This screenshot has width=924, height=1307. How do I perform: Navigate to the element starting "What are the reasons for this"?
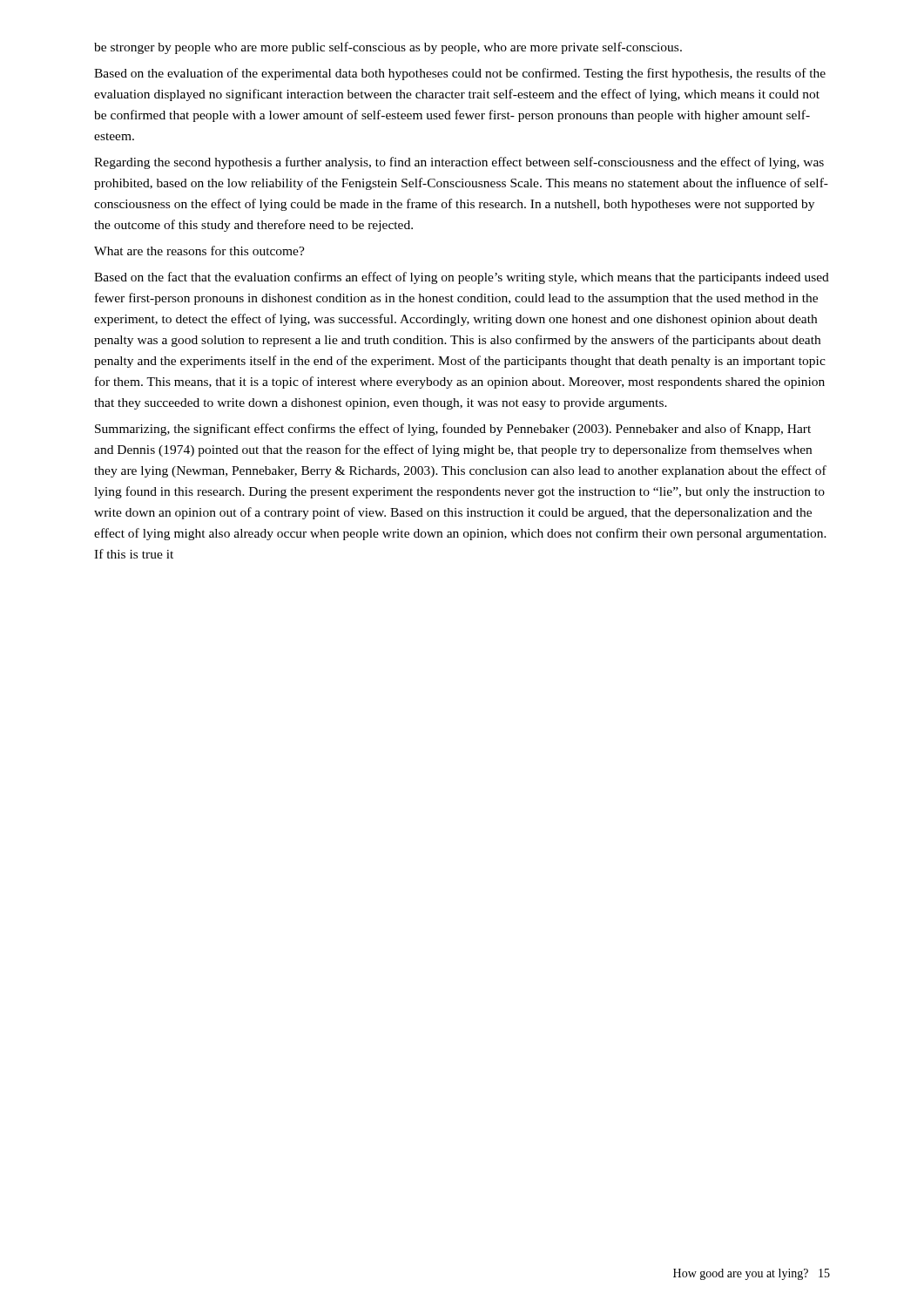pyautogui.click(x=199, y=251)
